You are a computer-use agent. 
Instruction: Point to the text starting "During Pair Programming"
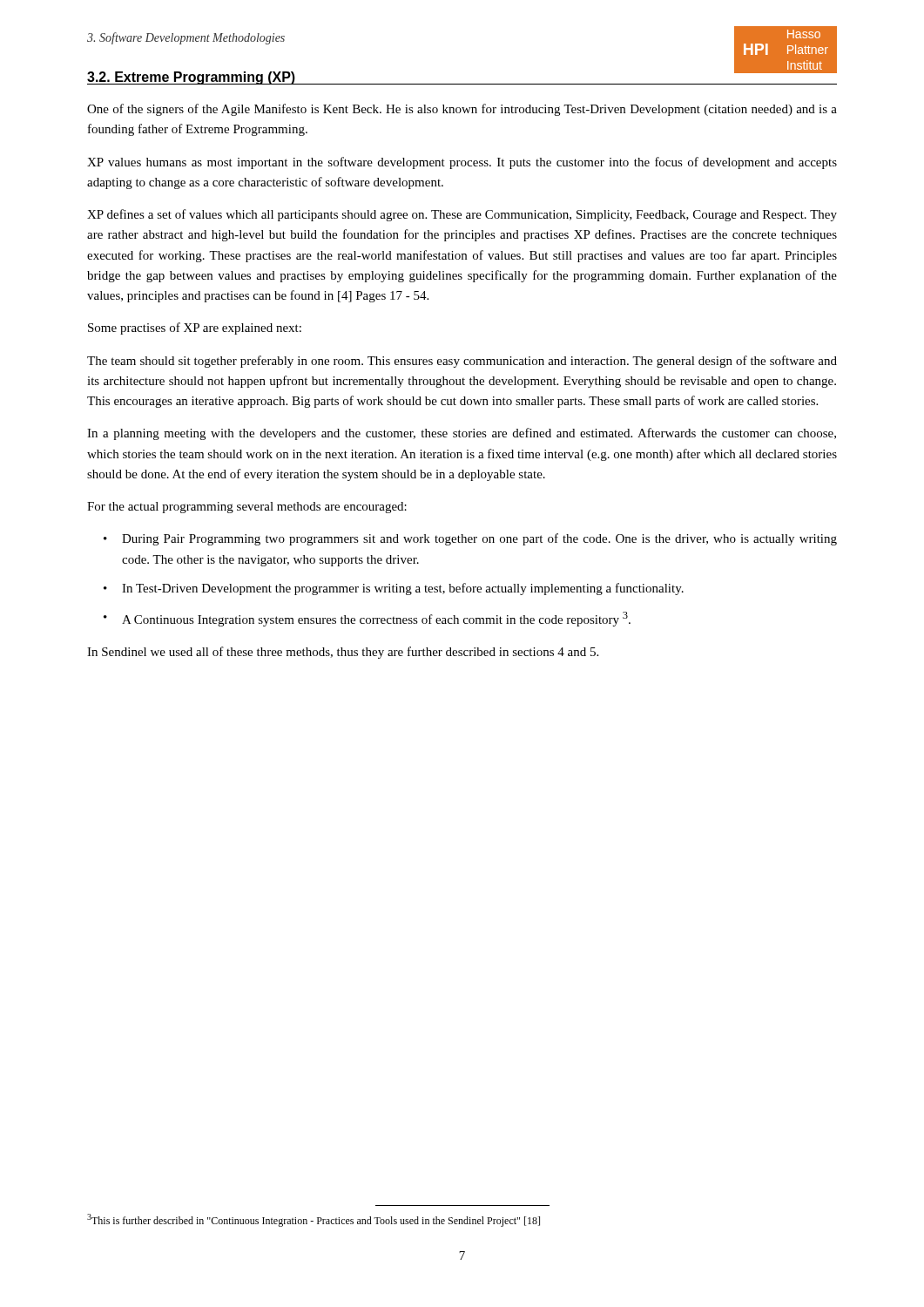coord(479,549)
